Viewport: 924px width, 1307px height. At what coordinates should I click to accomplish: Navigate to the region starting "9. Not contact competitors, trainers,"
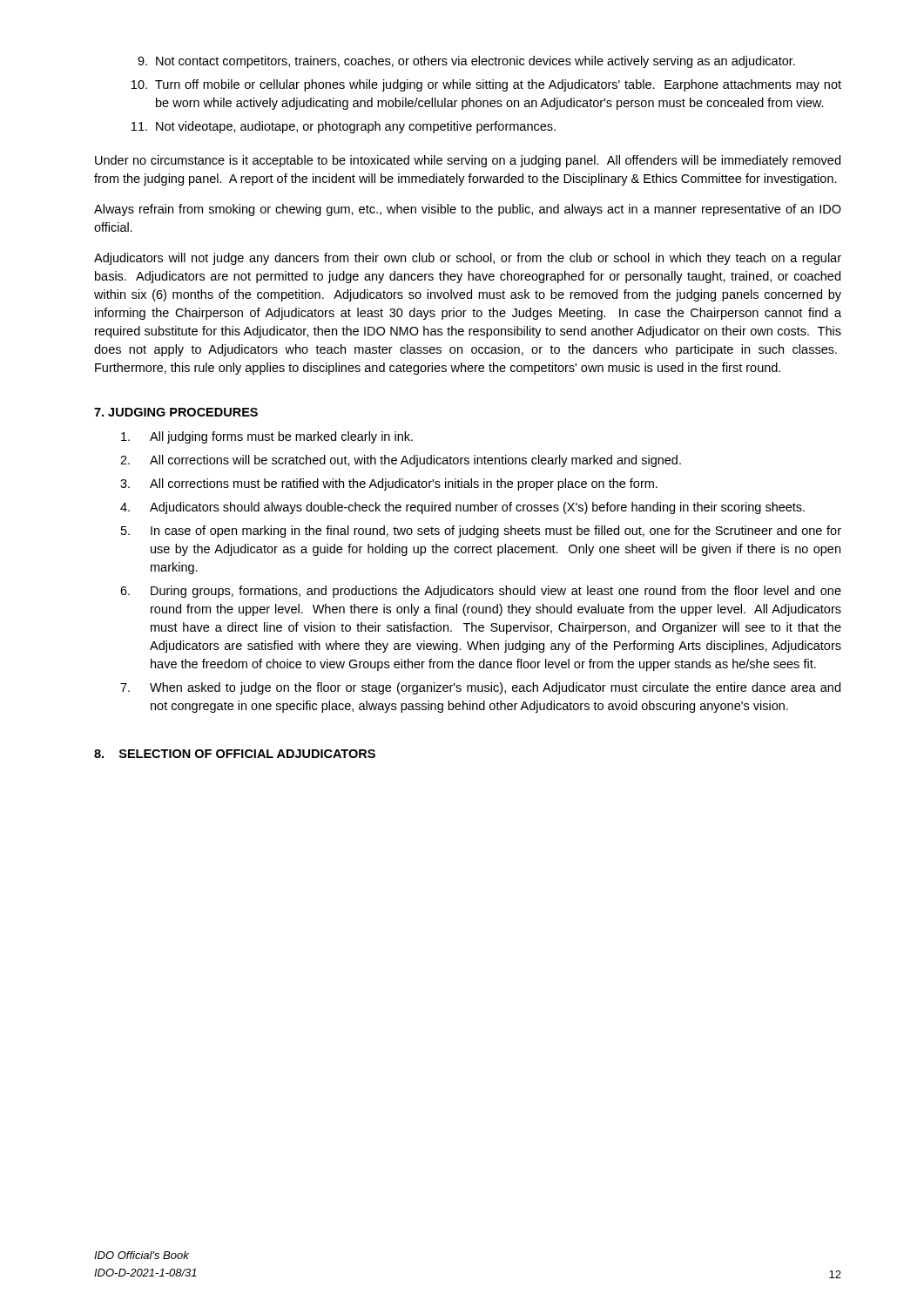tap(481, 61)
